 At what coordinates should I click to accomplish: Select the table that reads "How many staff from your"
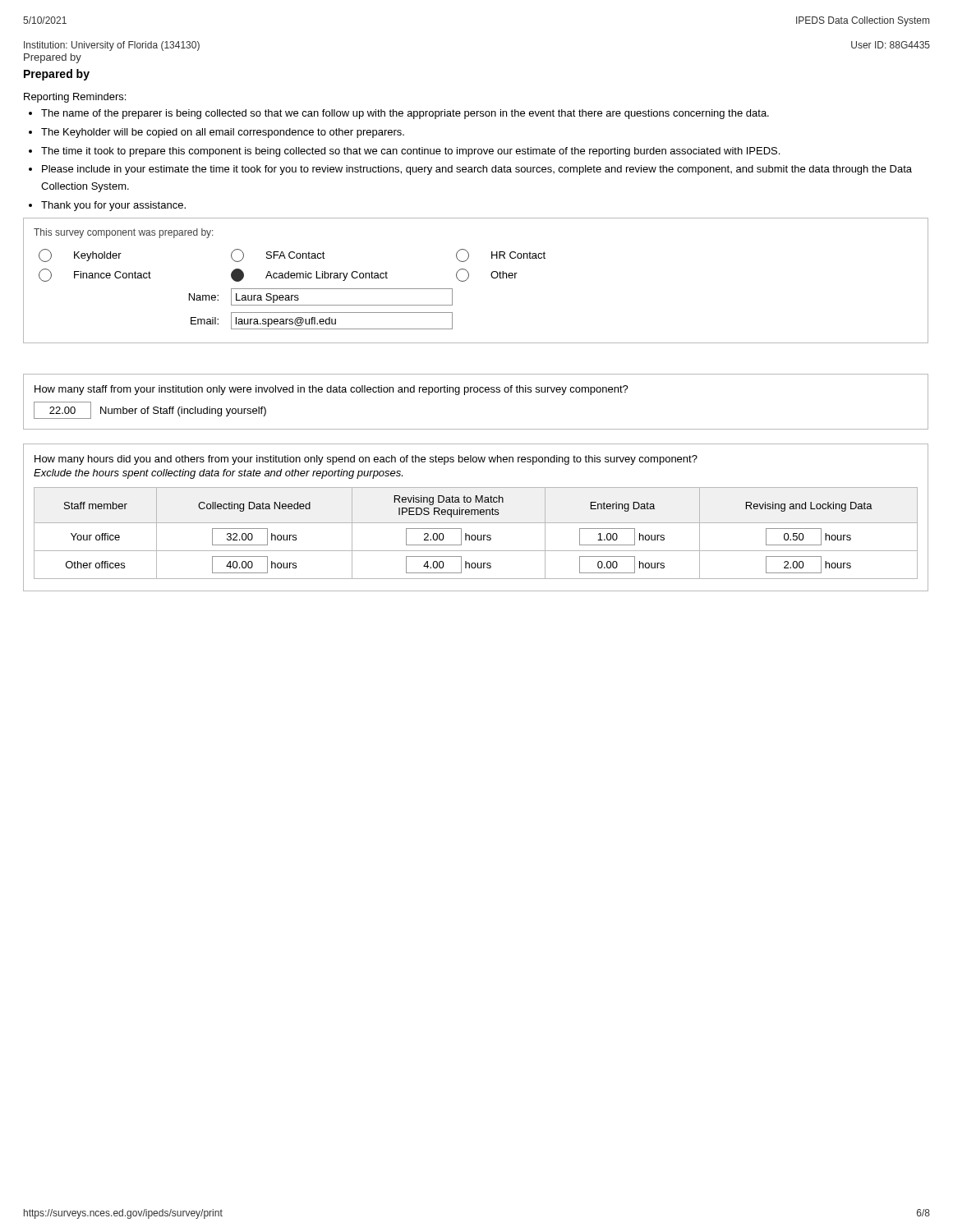click(476, 402)
